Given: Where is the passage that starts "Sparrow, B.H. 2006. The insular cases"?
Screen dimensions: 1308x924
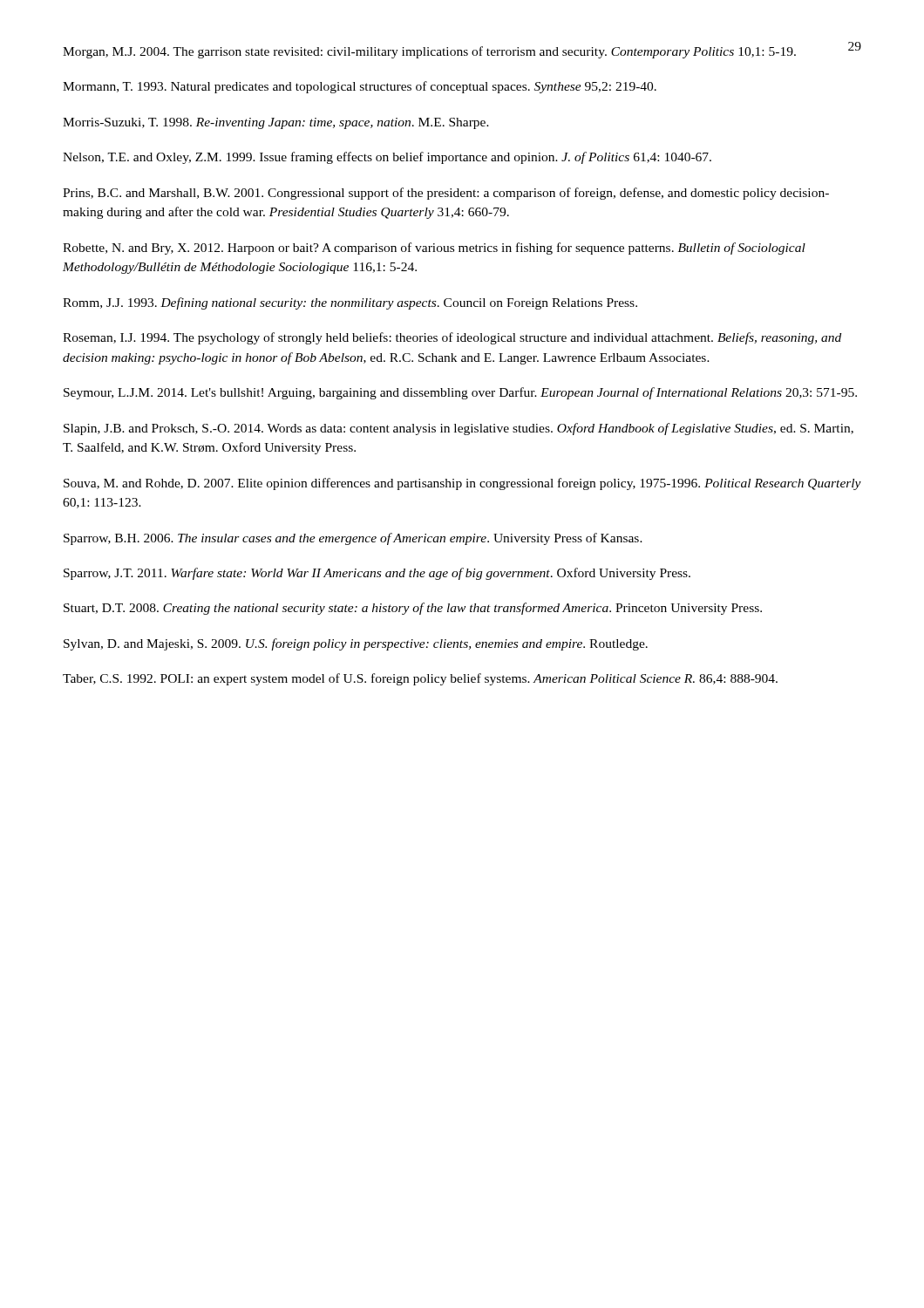Looking at the screenshot, I should [462, 538].
